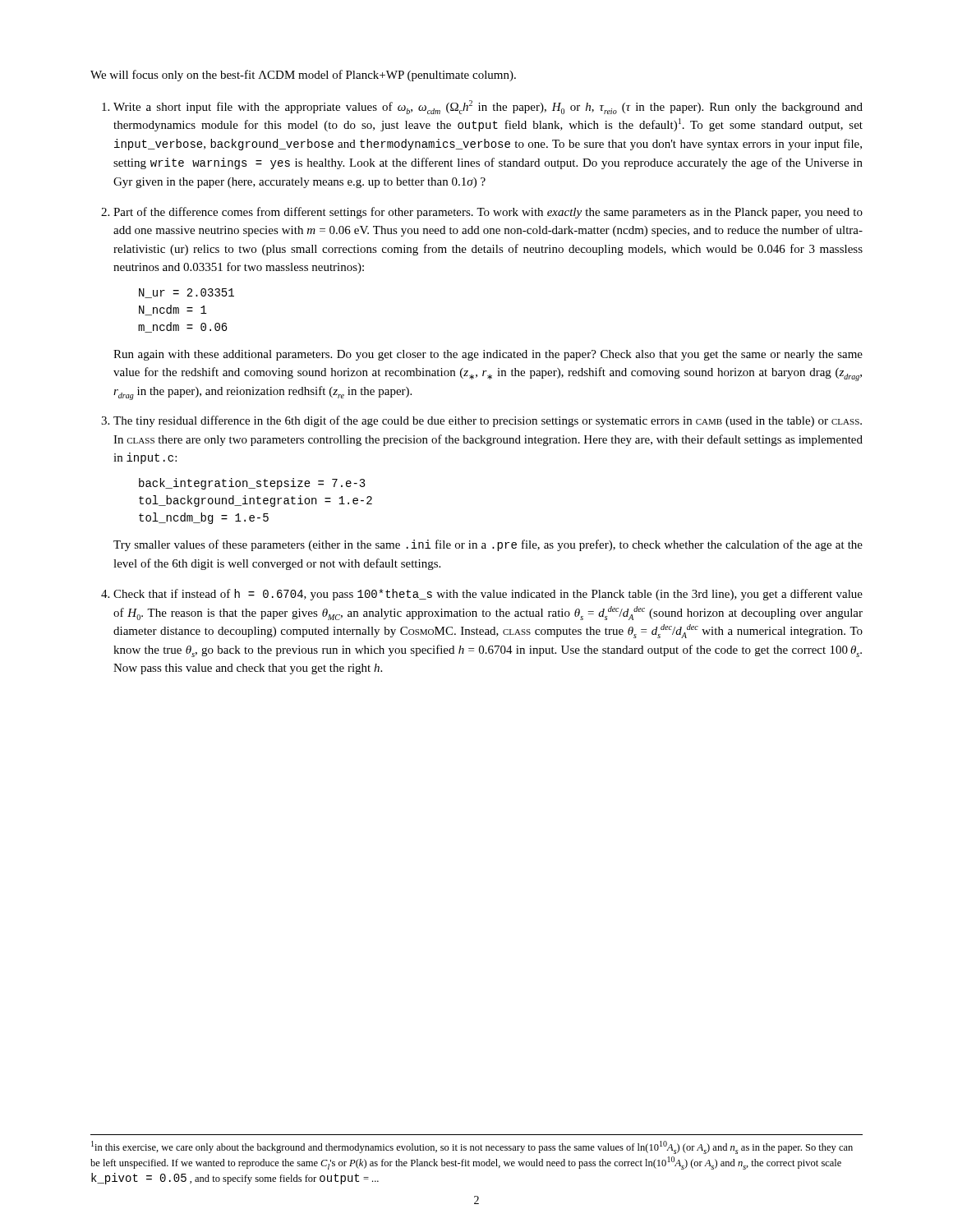Point to the element starting "Check that if instead of h = 0.6704,"
Image resolution: width=953 pixels, height=1232 pixels.
click(488, 631)
